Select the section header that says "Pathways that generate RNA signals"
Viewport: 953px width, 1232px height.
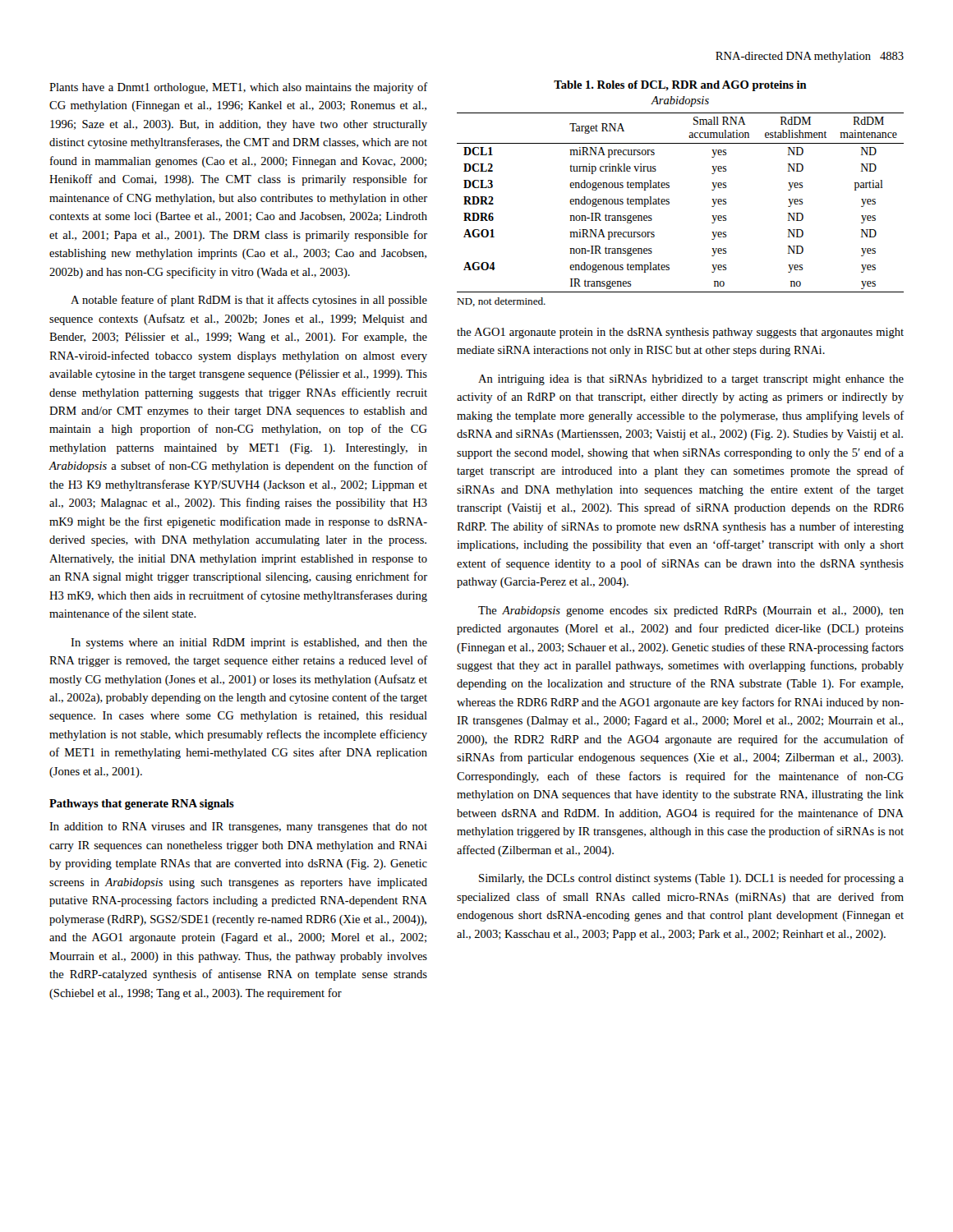pyautogui.click(x=142, y=804)
